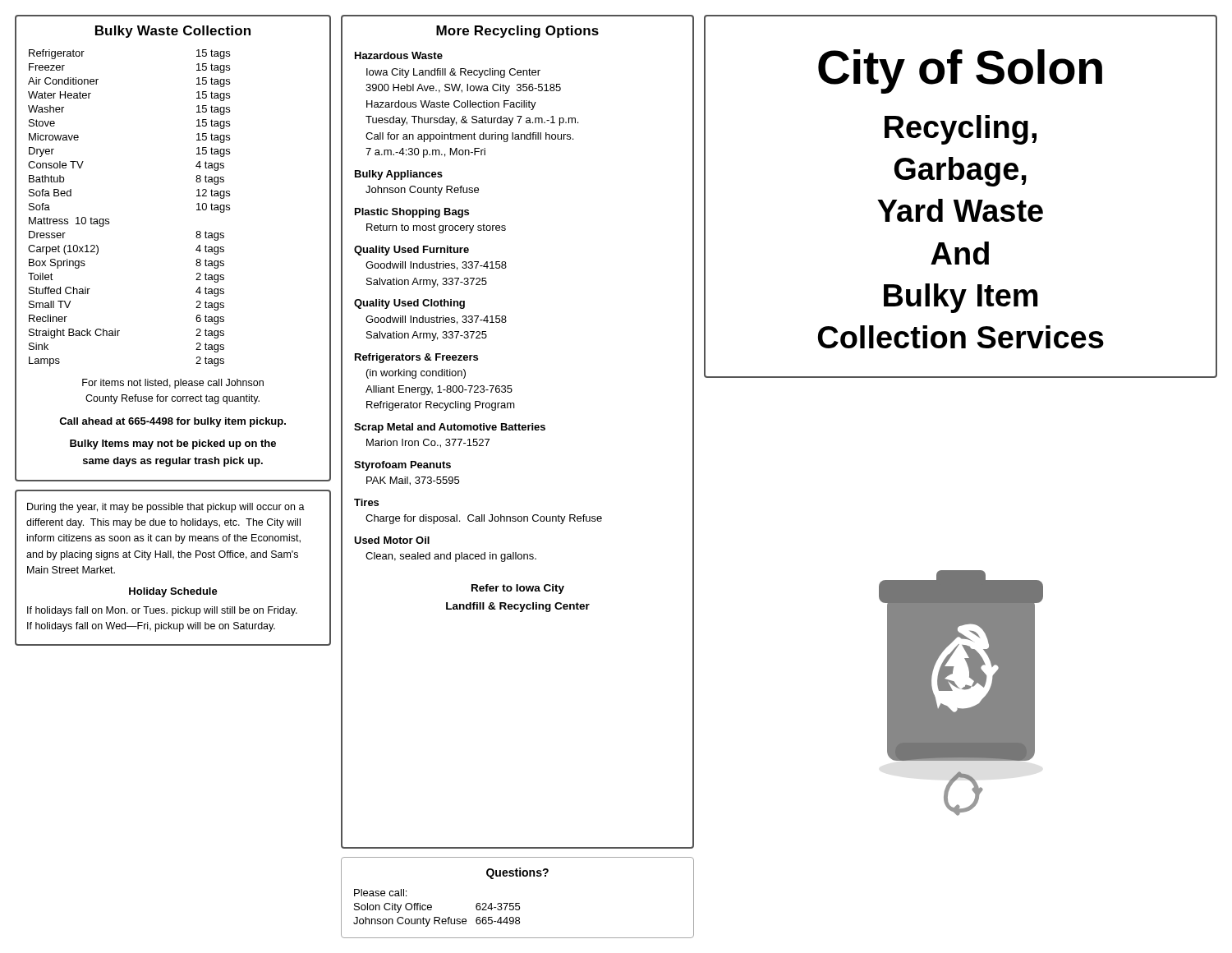Select the block starting "Call ahead at"
1232x953 pixels.
[173, 421]
